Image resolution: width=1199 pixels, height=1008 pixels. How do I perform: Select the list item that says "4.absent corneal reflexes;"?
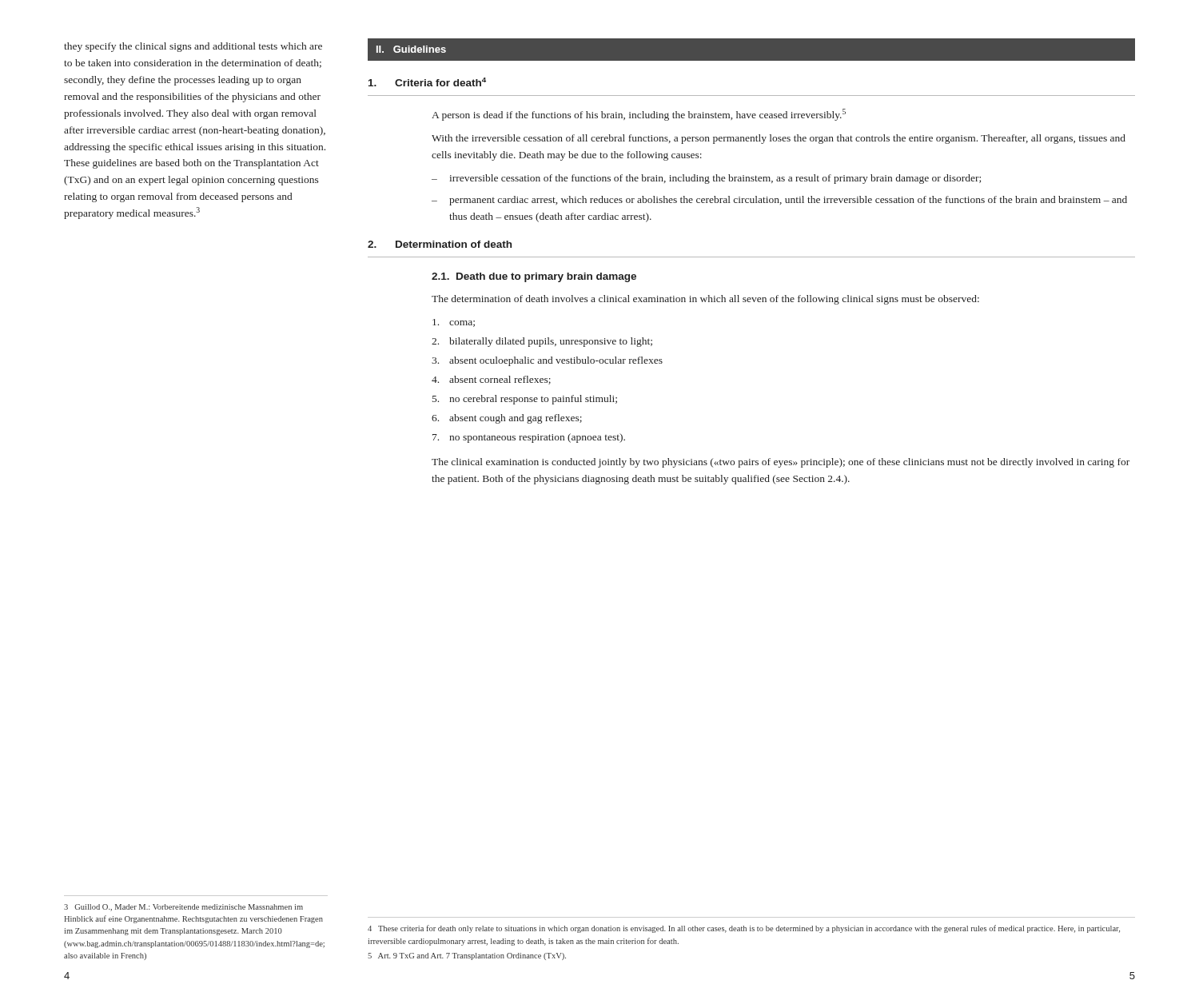tap(491, 380)
